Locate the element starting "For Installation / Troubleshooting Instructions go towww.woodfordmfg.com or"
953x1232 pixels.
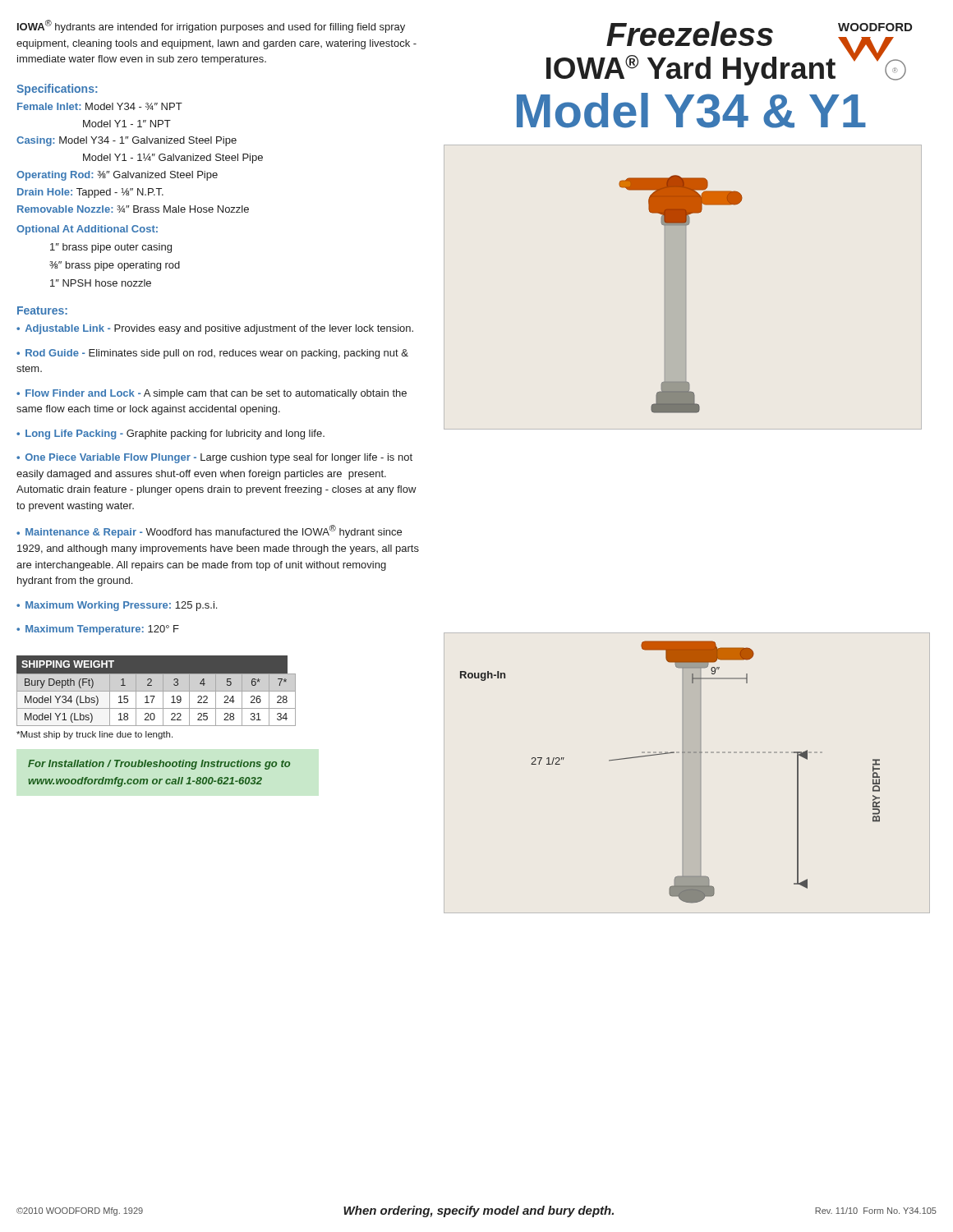click(159, 772)
